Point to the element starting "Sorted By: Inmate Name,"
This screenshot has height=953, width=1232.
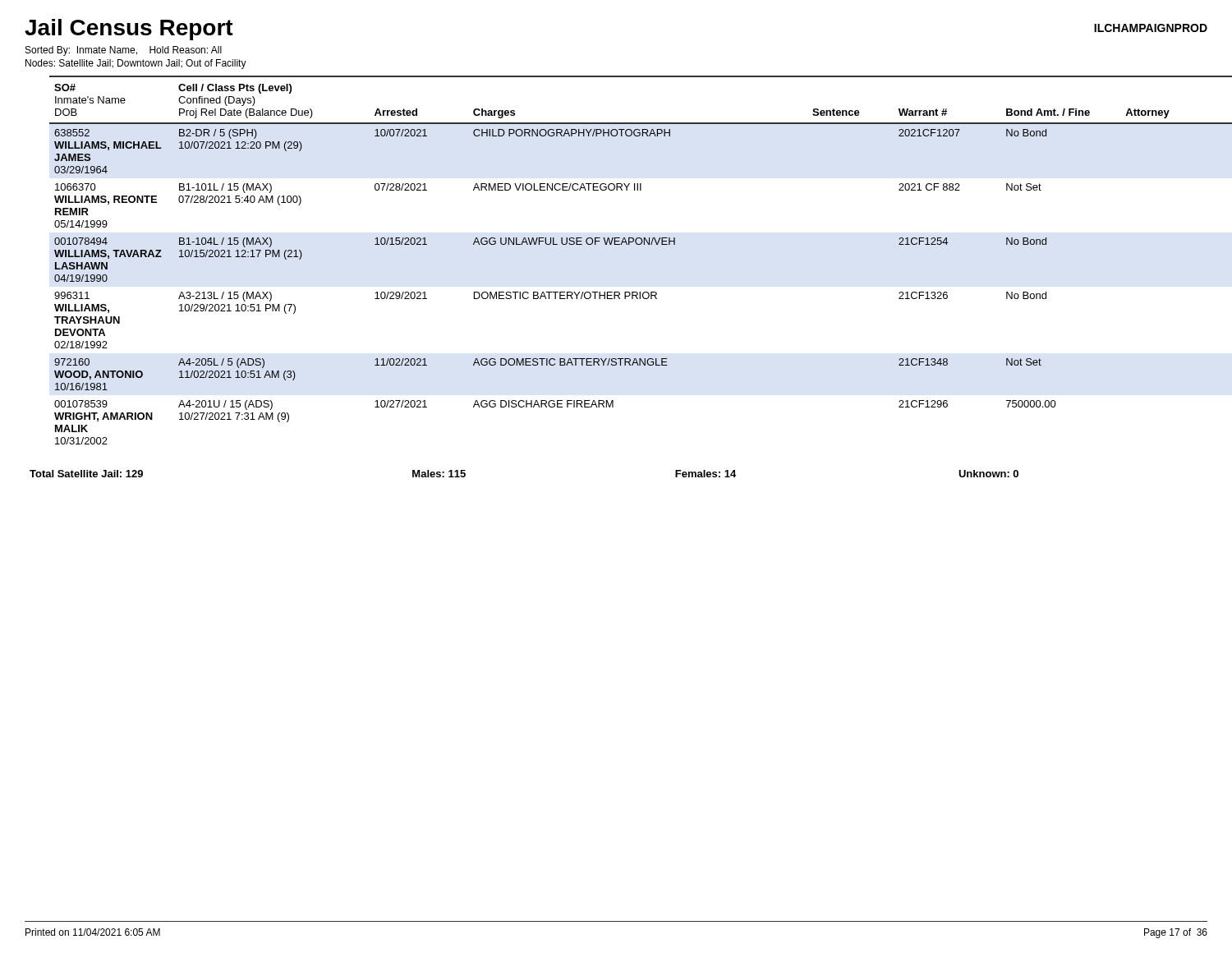click(123, 50)
